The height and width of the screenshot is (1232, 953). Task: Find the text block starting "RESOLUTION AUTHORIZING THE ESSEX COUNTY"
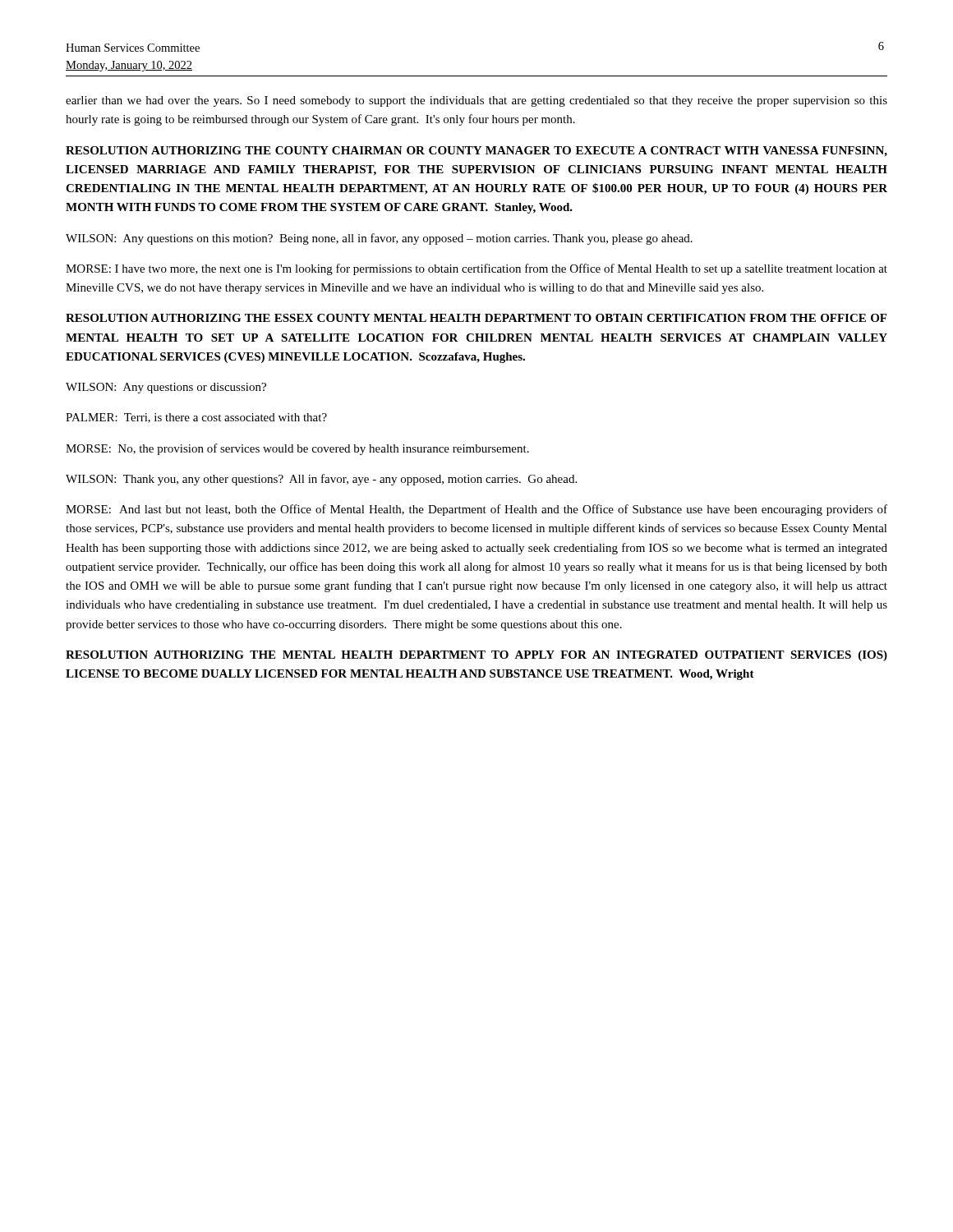(x=476, y=337)
